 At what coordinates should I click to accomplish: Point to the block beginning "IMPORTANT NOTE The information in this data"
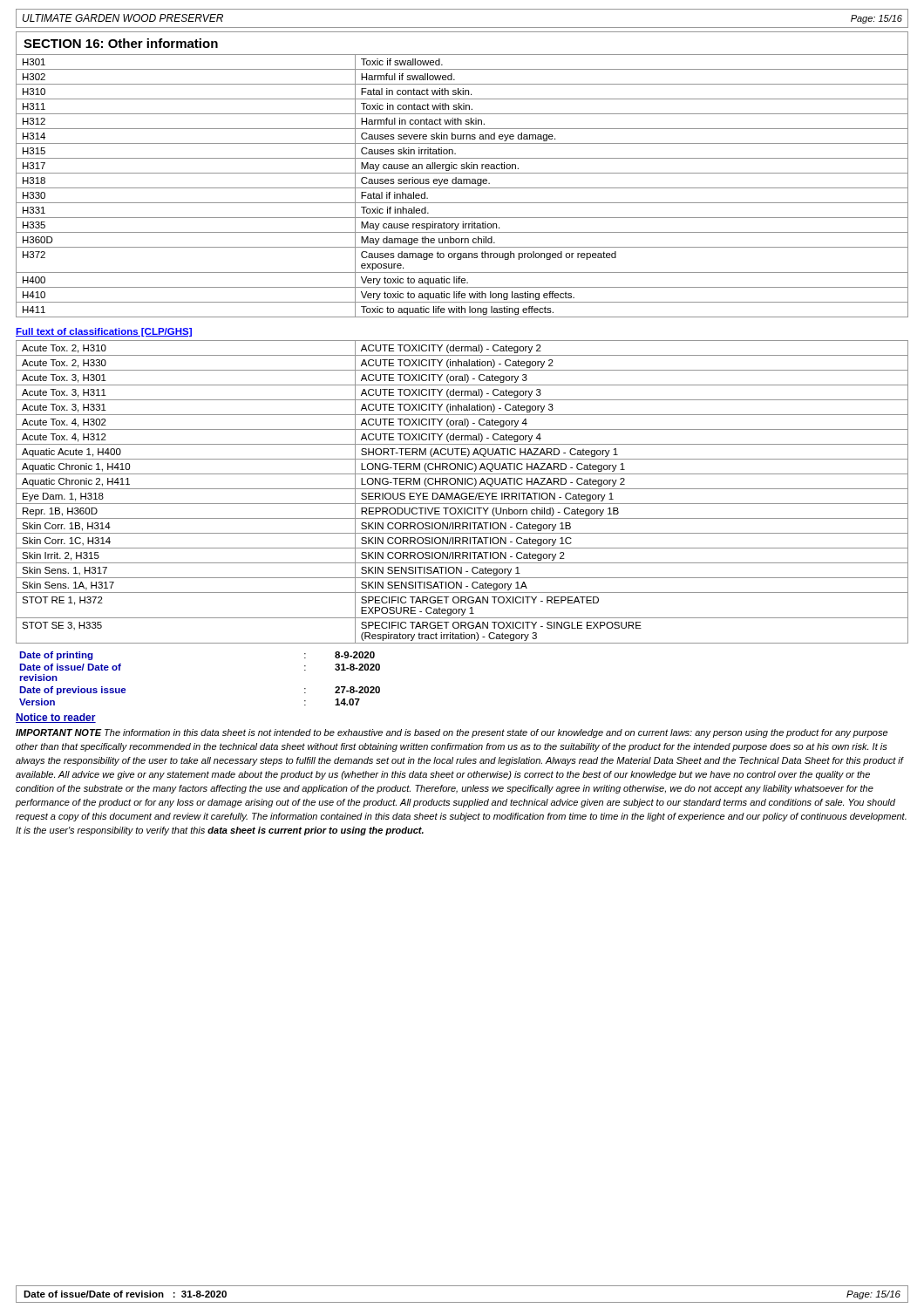461,781
